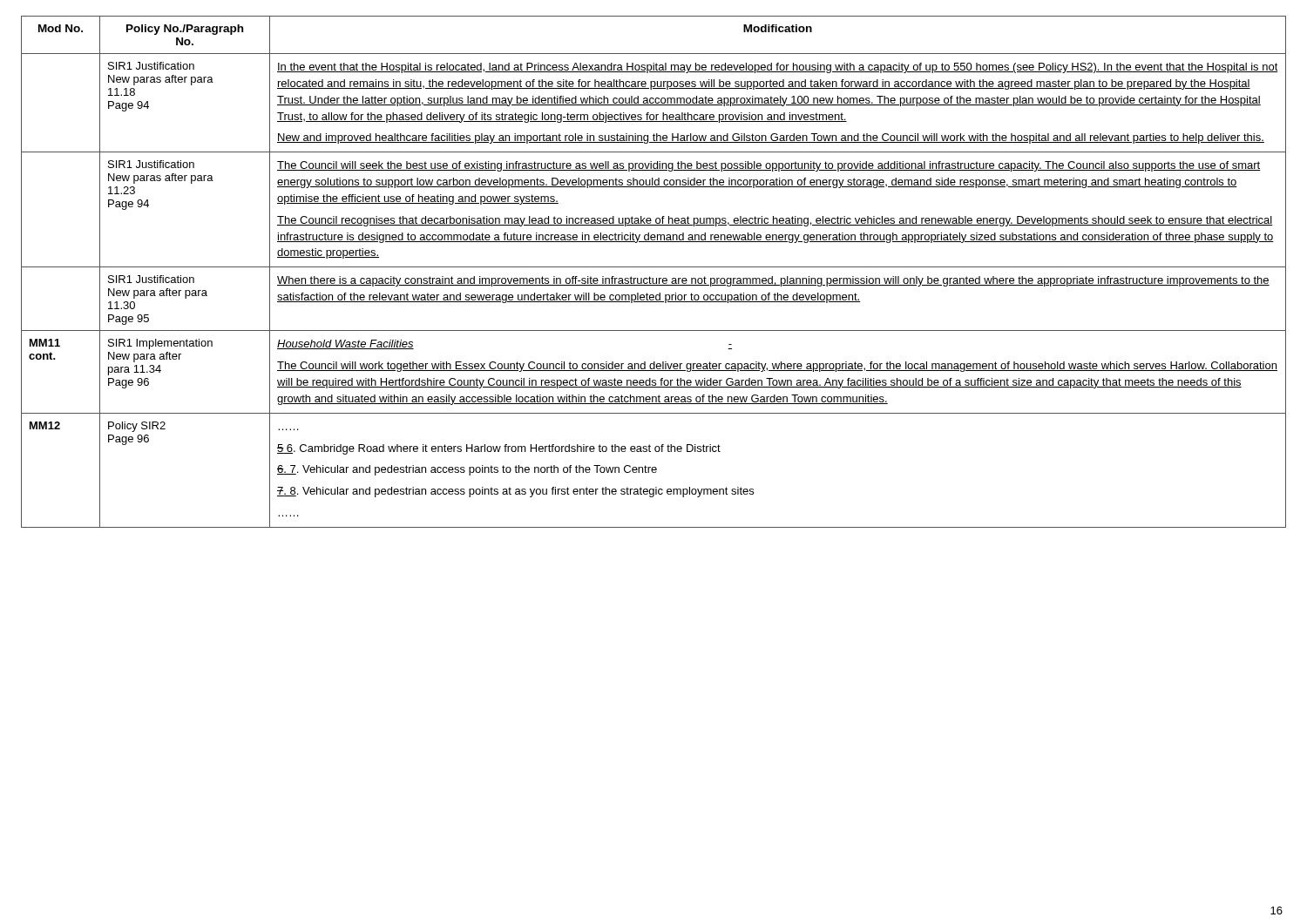Locate a table
Viewport: 1307px width, 924px height.
click(x=654, y=272)
